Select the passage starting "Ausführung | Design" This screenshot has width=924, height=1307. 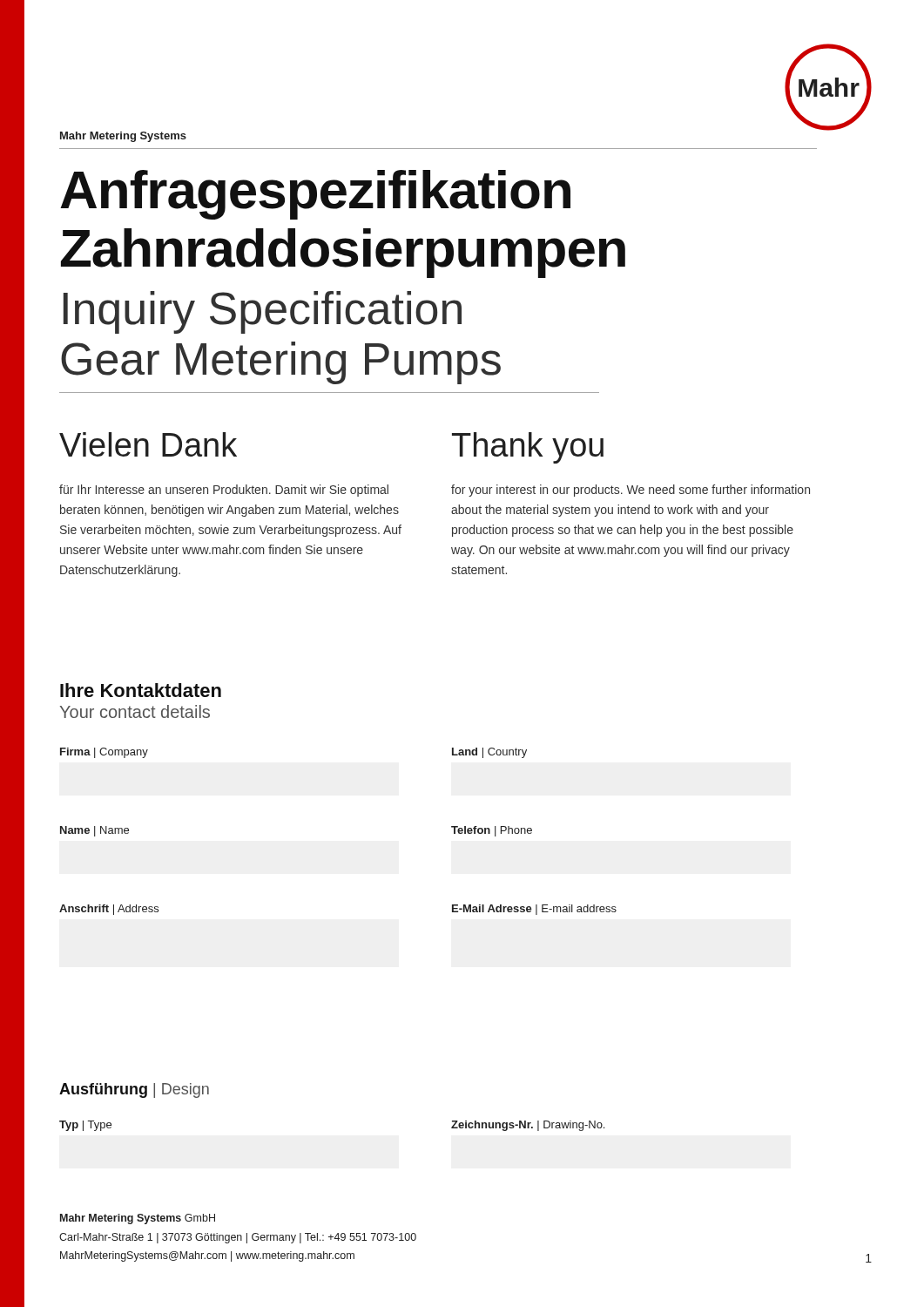pyautogui.click(x=134, y=1089)
